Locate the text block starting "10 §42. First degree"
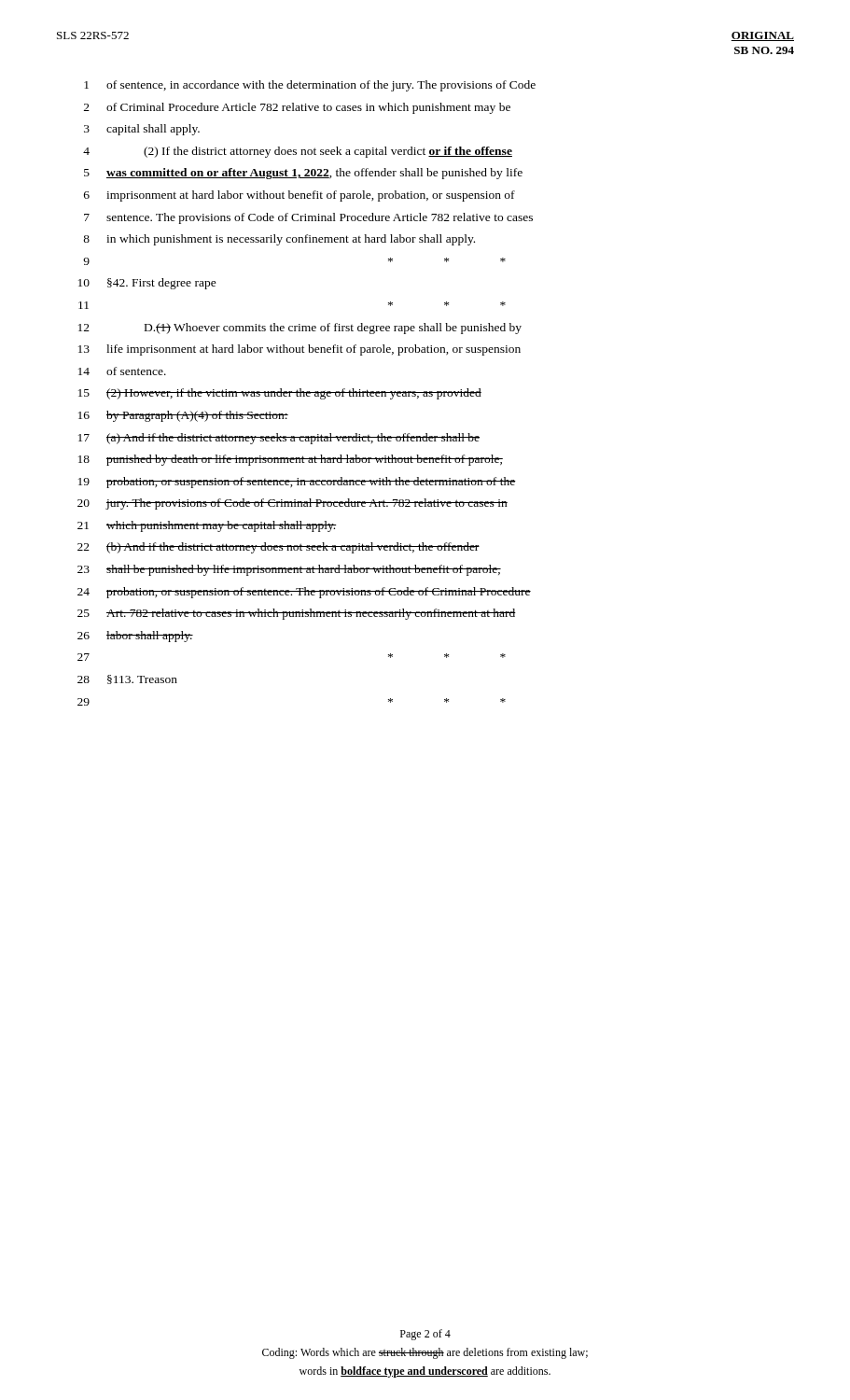 (147, 284)
